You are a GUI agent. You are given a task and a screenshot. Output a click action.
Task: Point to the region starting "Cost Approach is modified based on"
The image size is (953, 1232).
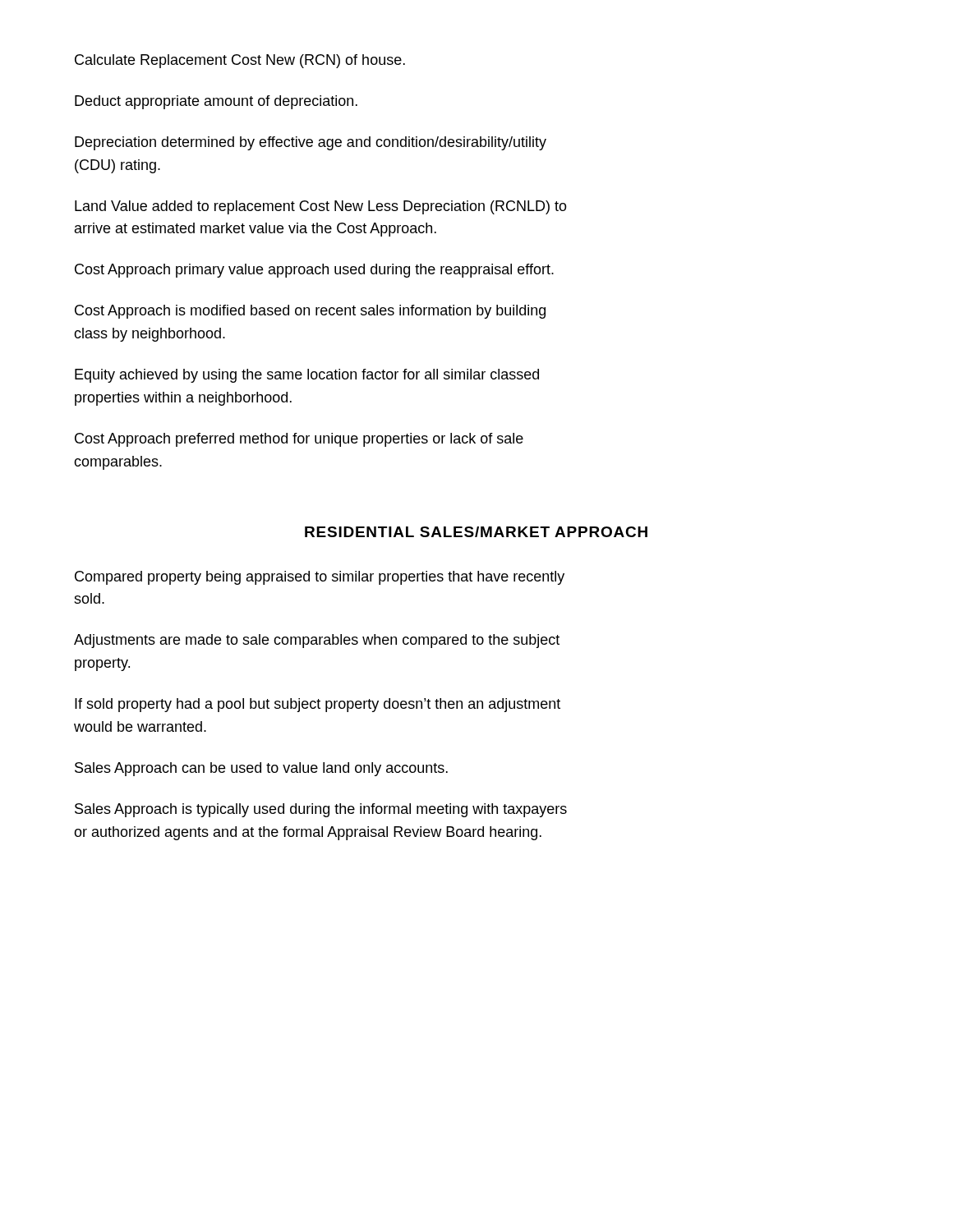tap(310, 322)
